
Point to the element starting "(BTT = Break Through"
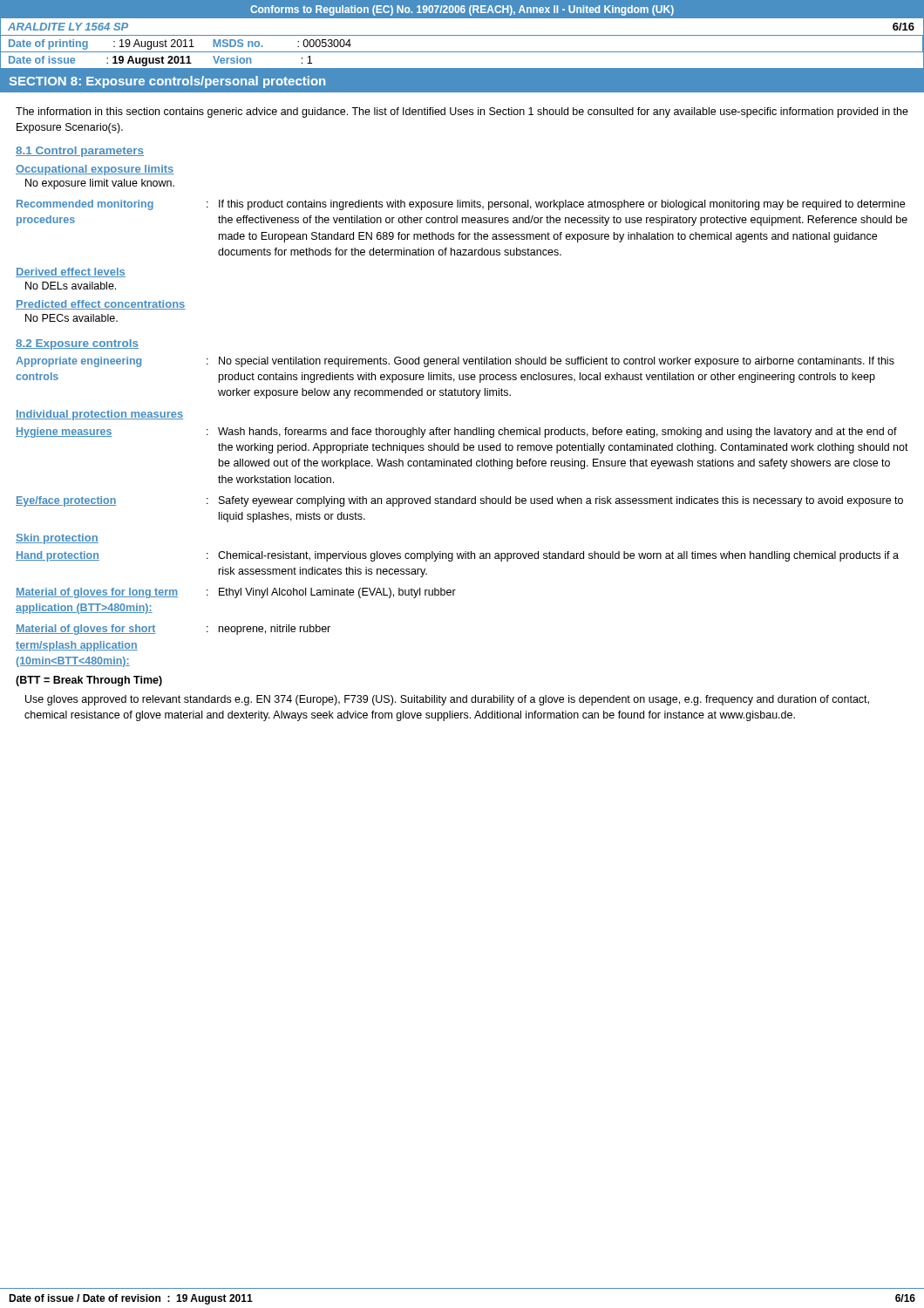89,680
